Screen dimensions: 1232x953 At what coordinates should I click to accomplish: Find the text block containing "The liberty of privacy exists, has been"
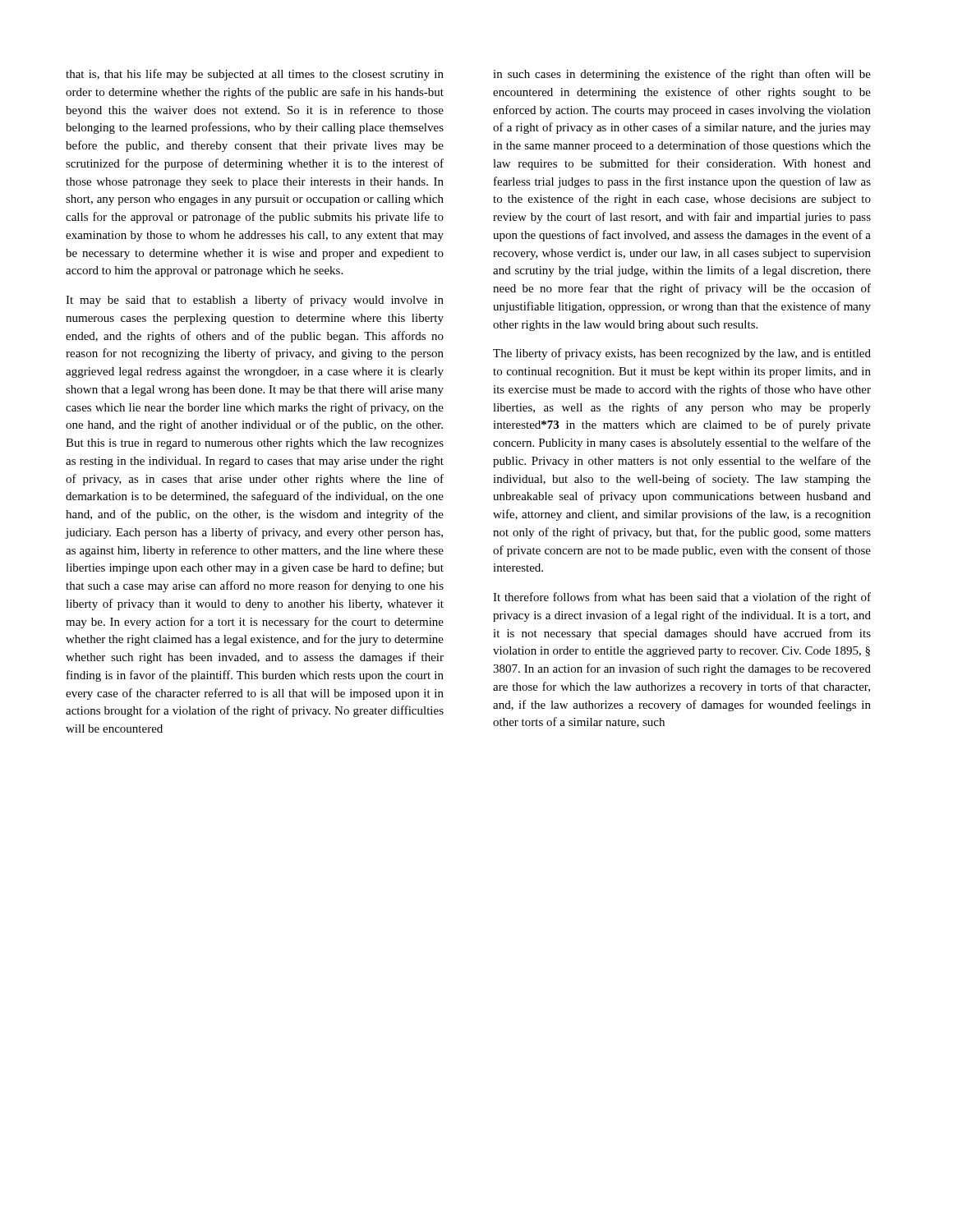coord(682,461)
